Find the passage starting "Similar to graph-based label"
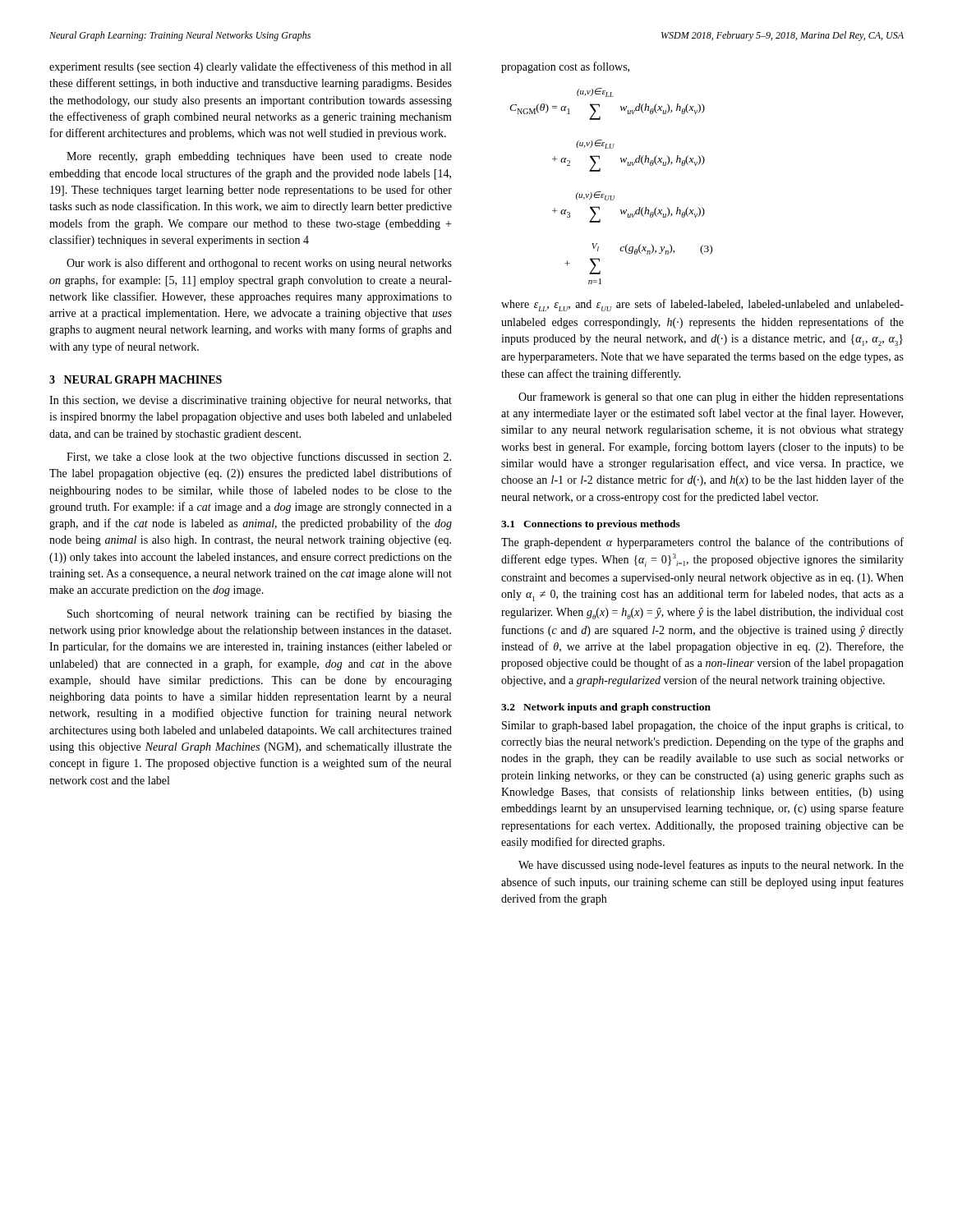Viewport: 953px width, 1232px height. (702, 813)
